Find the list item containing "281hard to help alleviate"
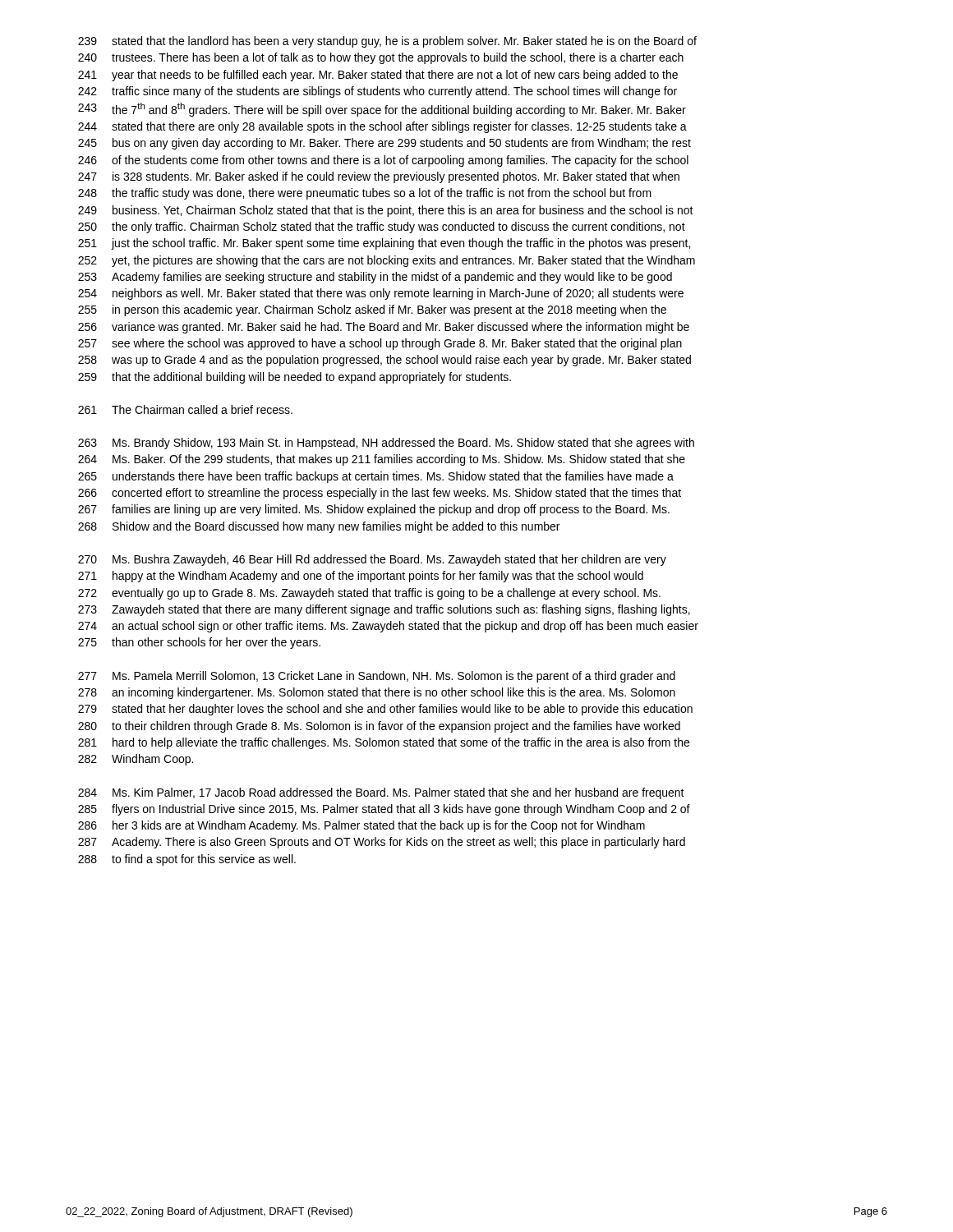Screen dimensions: 1232x953 point(476,743)
